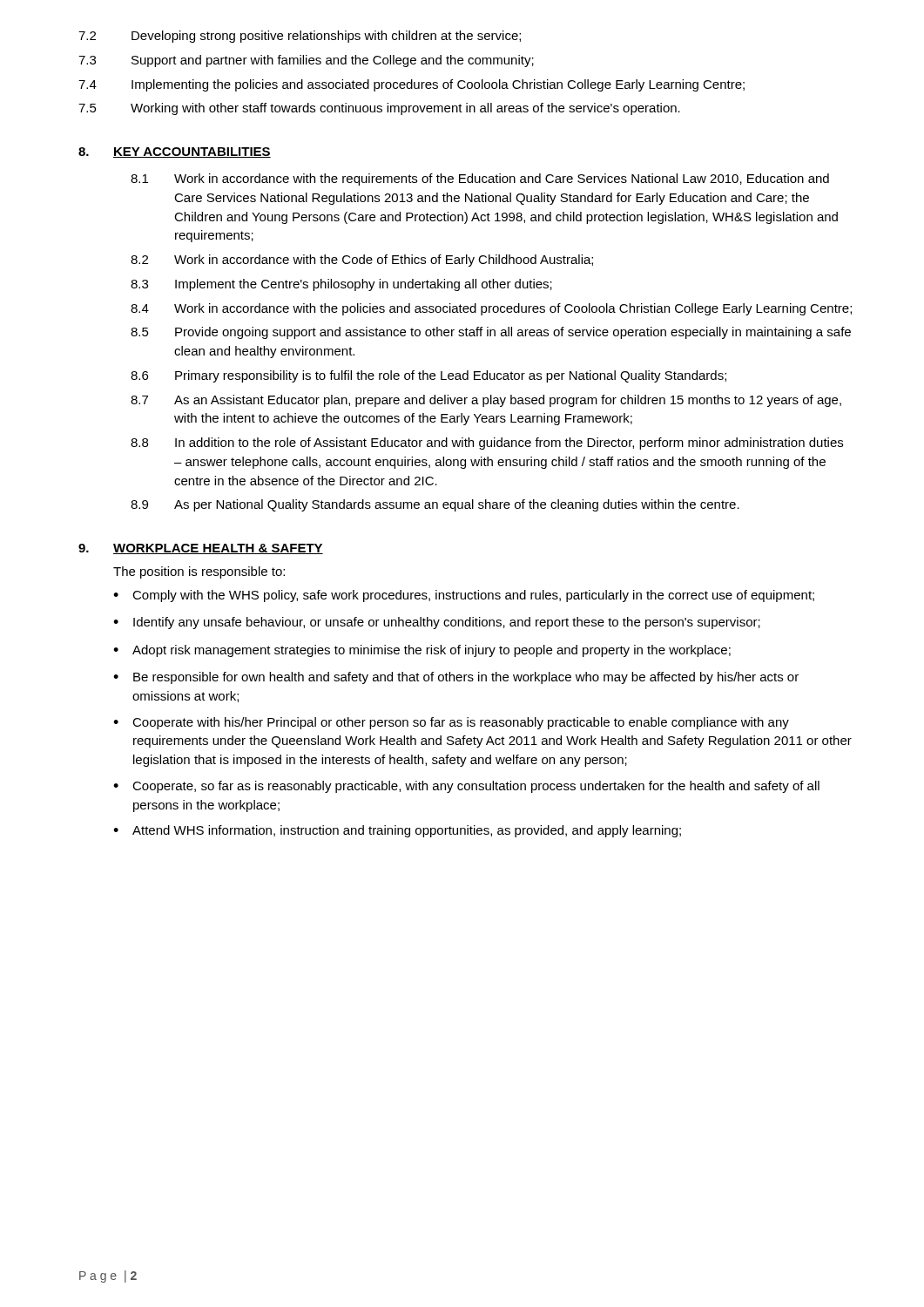This screenshot has height=1307, width=924.
Task: Select the passage starting "7.5 Working with other staff towards"
Action: tap(466, 108)
